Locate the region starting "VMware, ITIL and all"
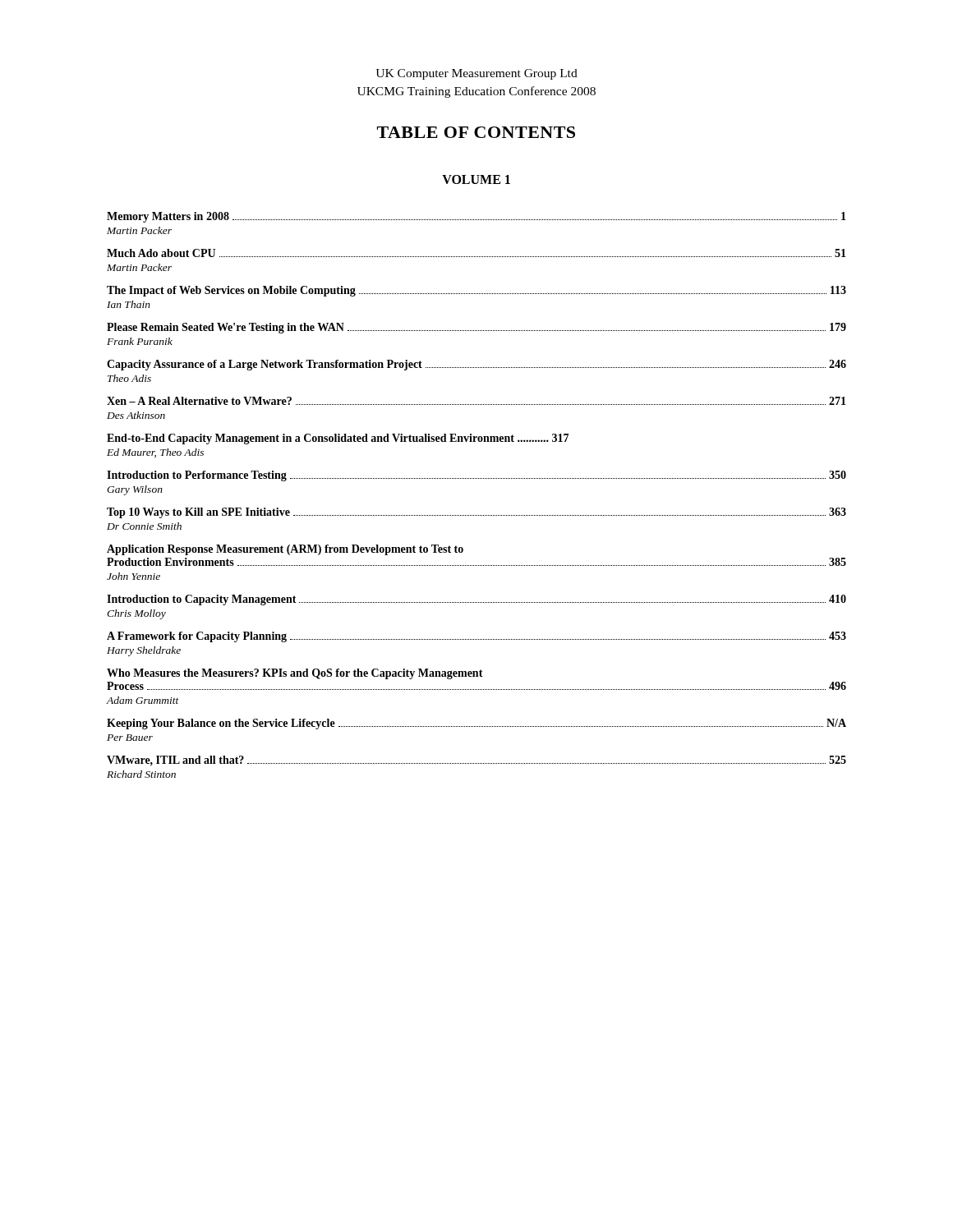This screenshot has width=953, height=1232. 476,768
